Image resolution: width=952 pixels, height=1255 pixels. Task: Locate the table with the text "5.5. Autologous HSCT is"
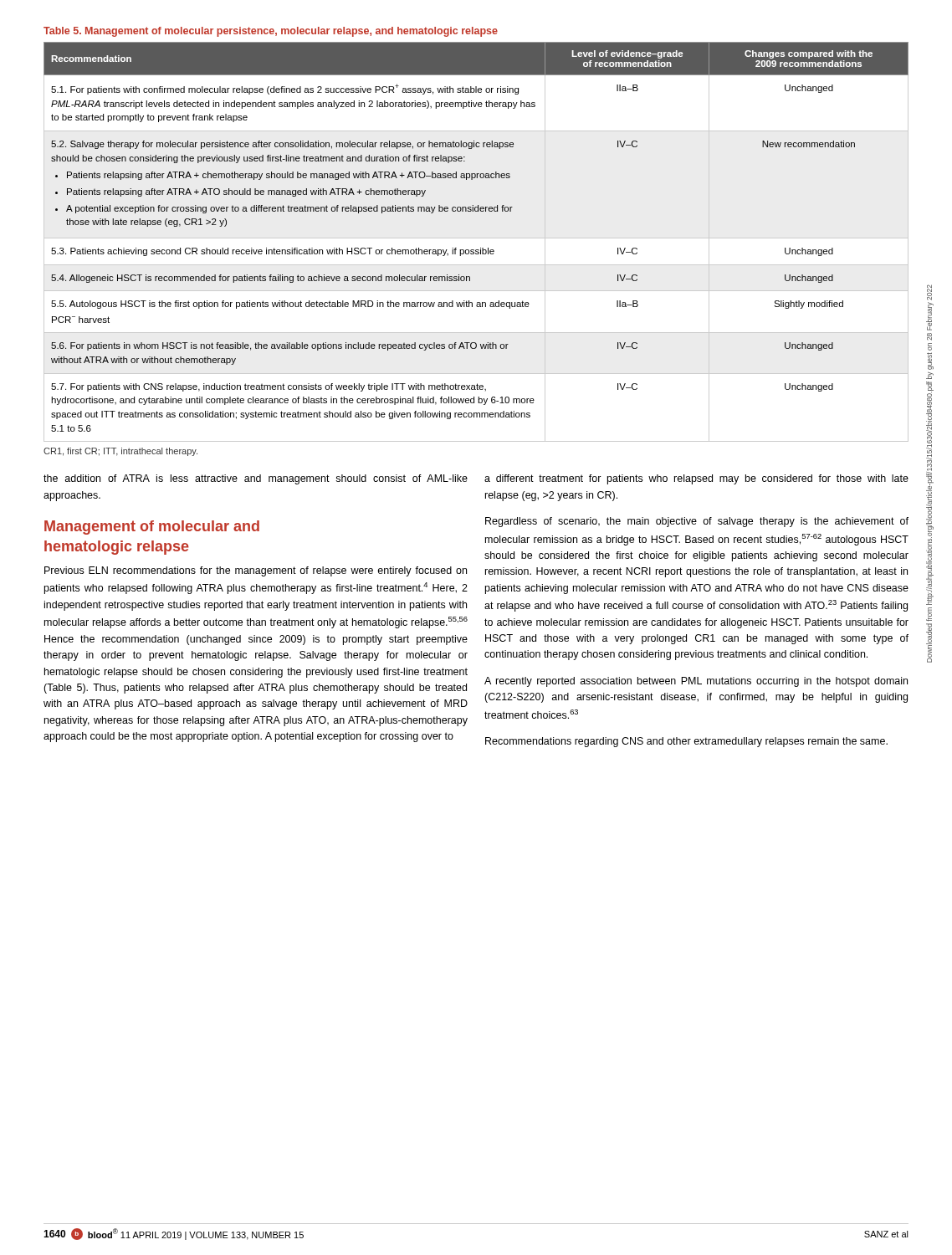tap(476, 242)
